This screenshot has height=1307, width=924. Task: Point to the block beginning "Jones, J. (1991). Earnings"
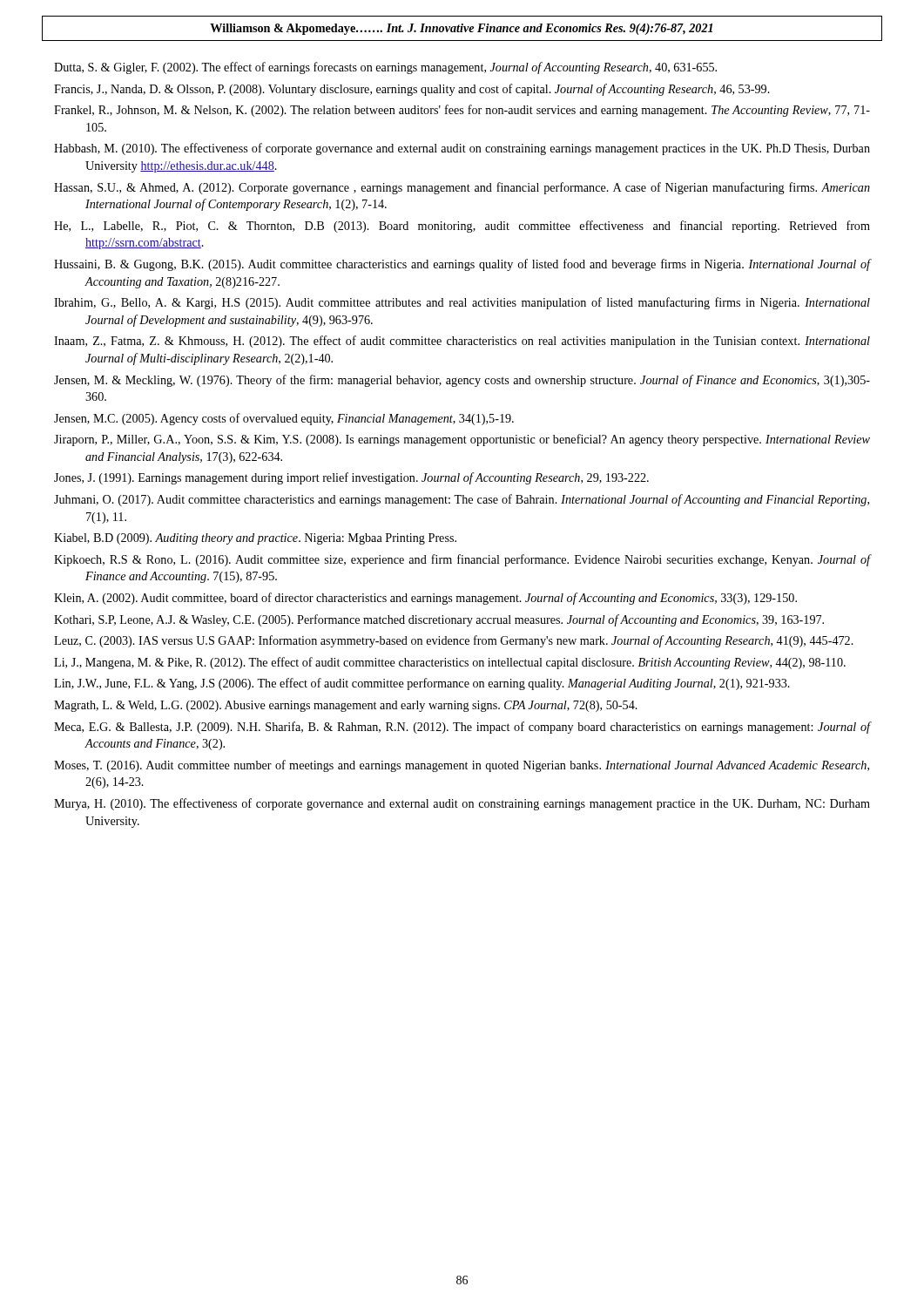(352, 478)
